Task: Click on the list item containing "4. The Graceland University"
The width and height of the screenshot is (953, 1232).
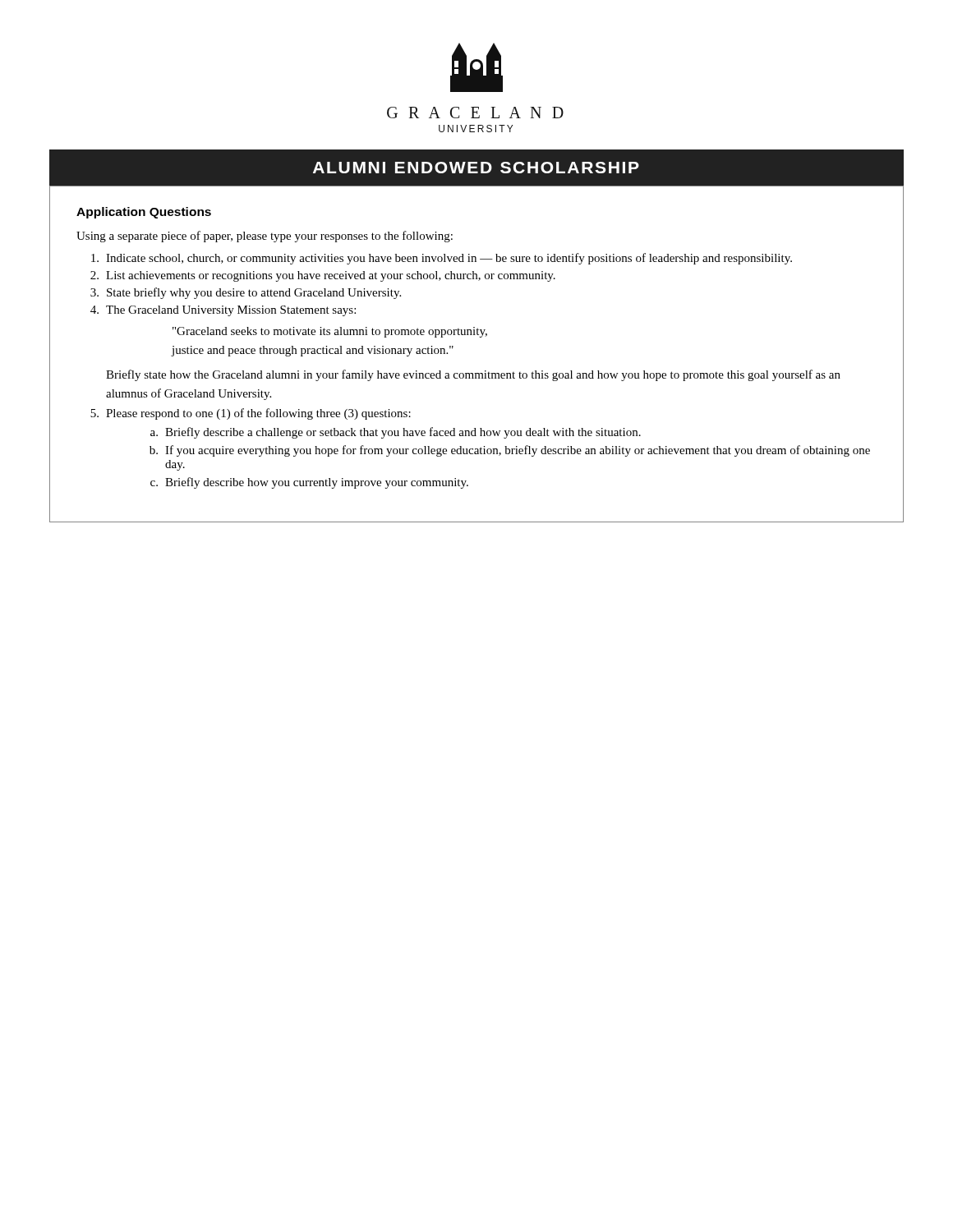Action: point(223,311)
